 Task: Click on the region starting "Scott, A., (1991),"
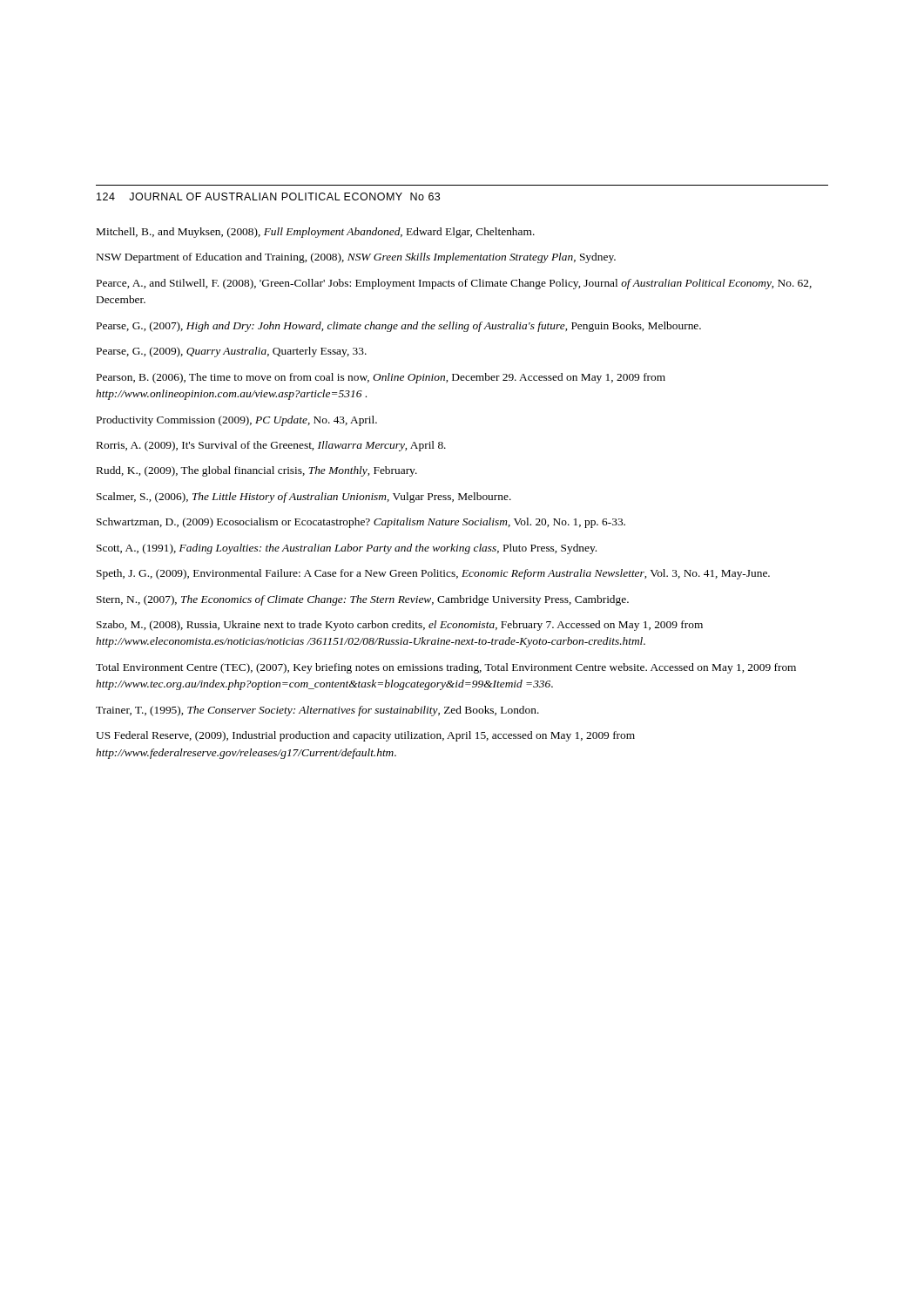[x=347, y=547]
